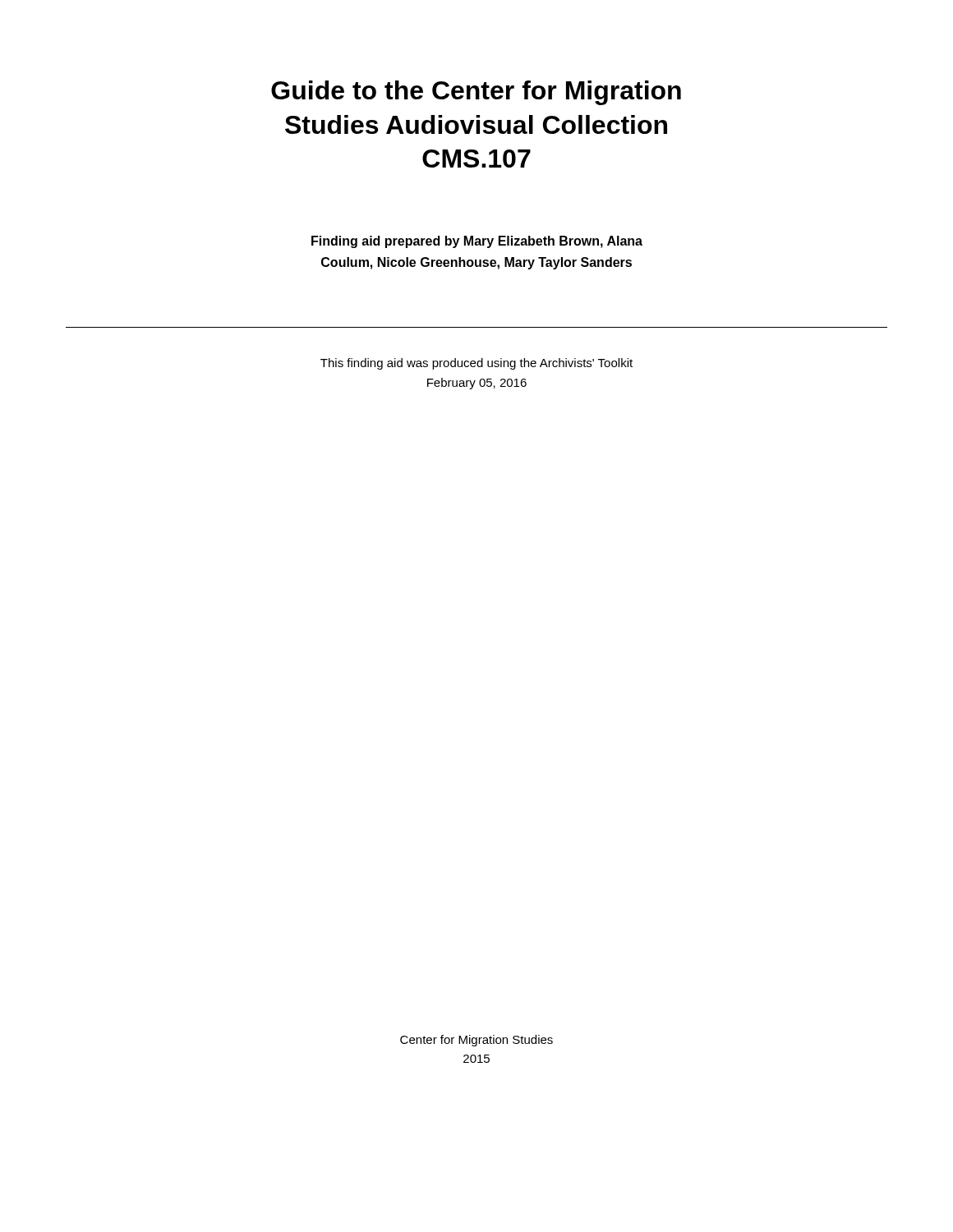This screenshot has width=953, height=1232.
Task: Point to the region starting "Guide to the"
Action: click(476, 125)
